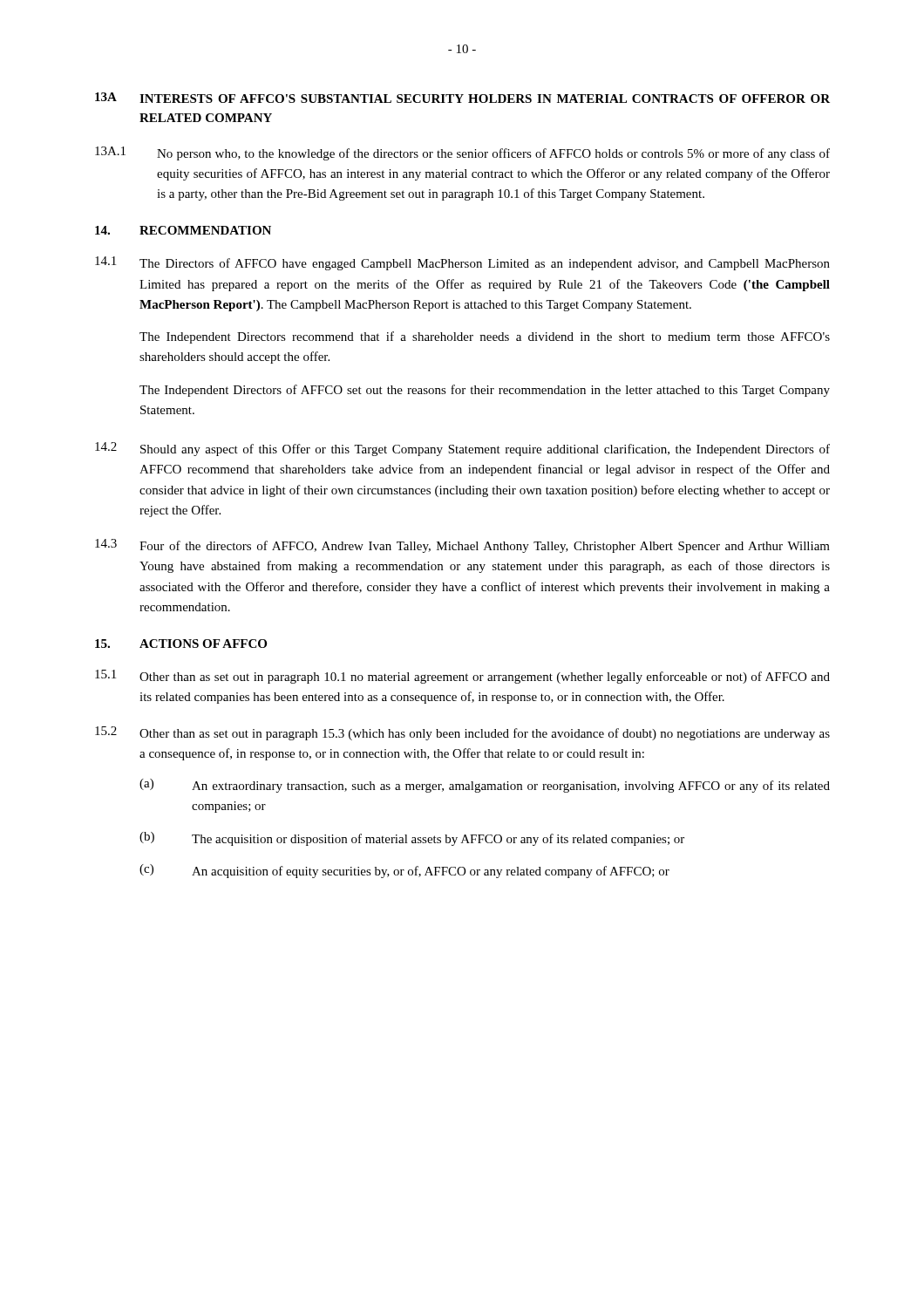Screen dimensions: 1308x924
Task: Locate the text block that reads "13A.1 No person who, to"
Action: pyautogui.click(x=462, y=174)
